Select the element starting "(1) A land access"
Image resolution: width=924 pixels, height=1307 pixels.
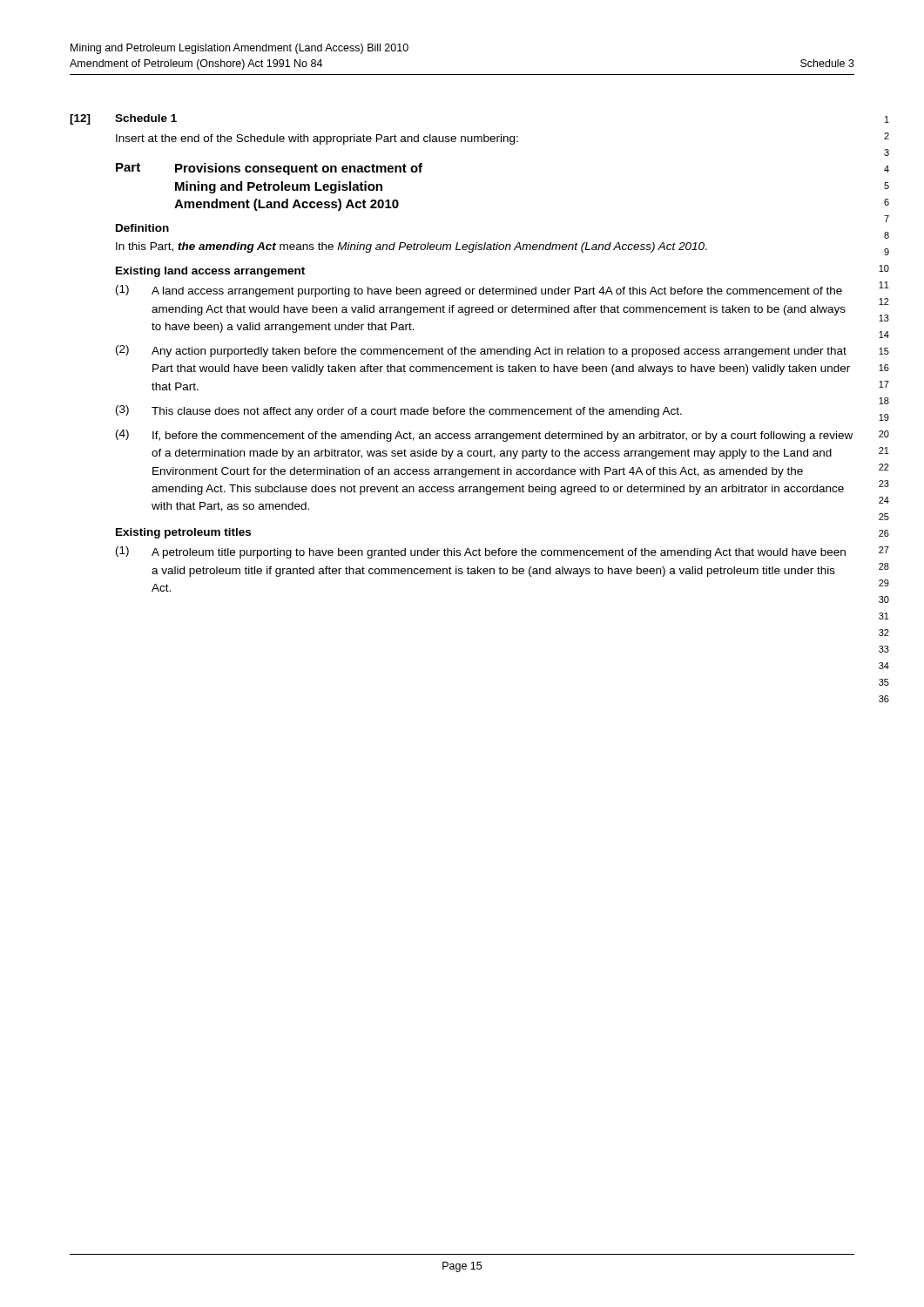(485, 309)
